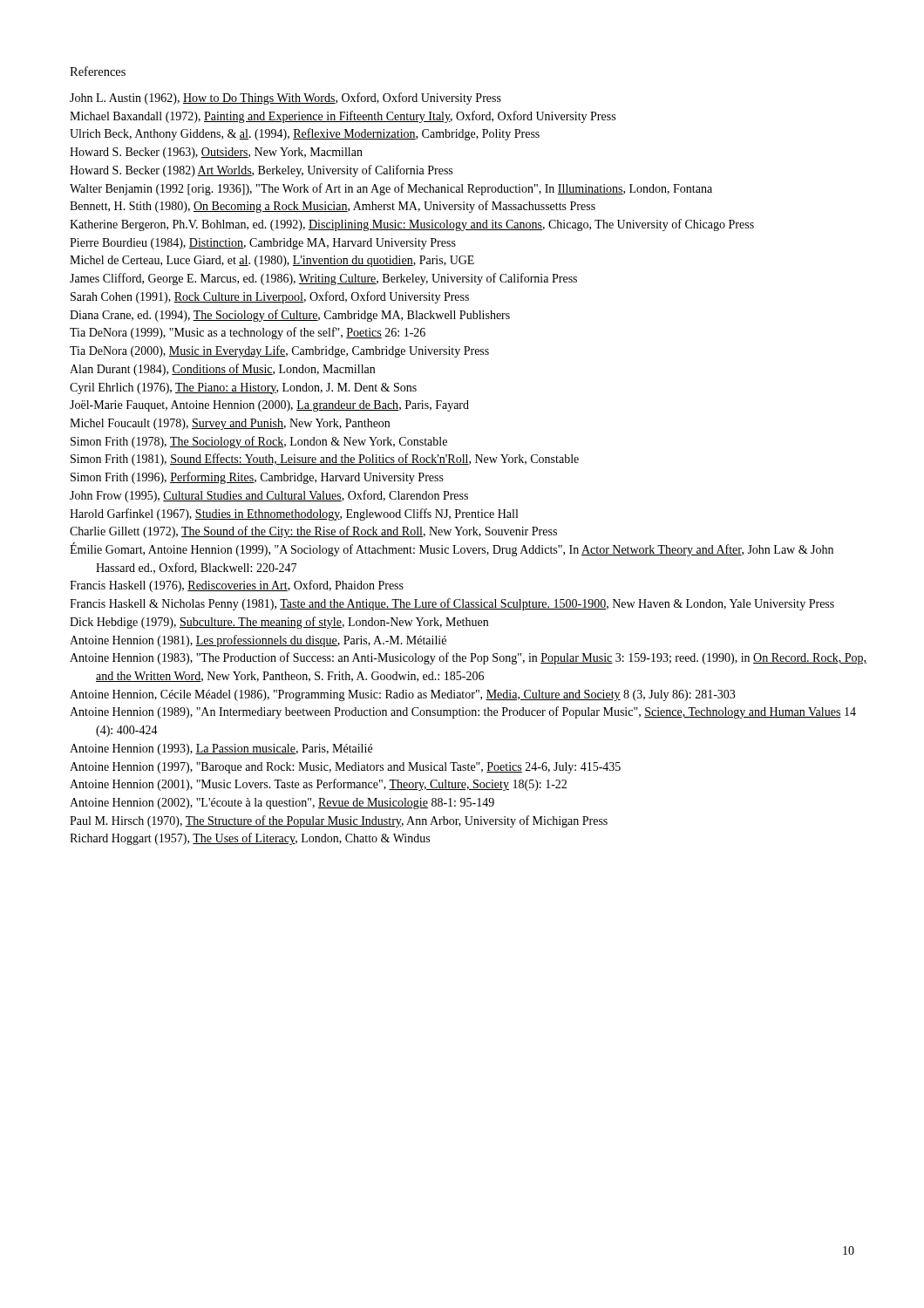
Task: Click on the list item that reads "Cyril Ehrlich (1976), The Piano: a"
Action: (243, 387)
